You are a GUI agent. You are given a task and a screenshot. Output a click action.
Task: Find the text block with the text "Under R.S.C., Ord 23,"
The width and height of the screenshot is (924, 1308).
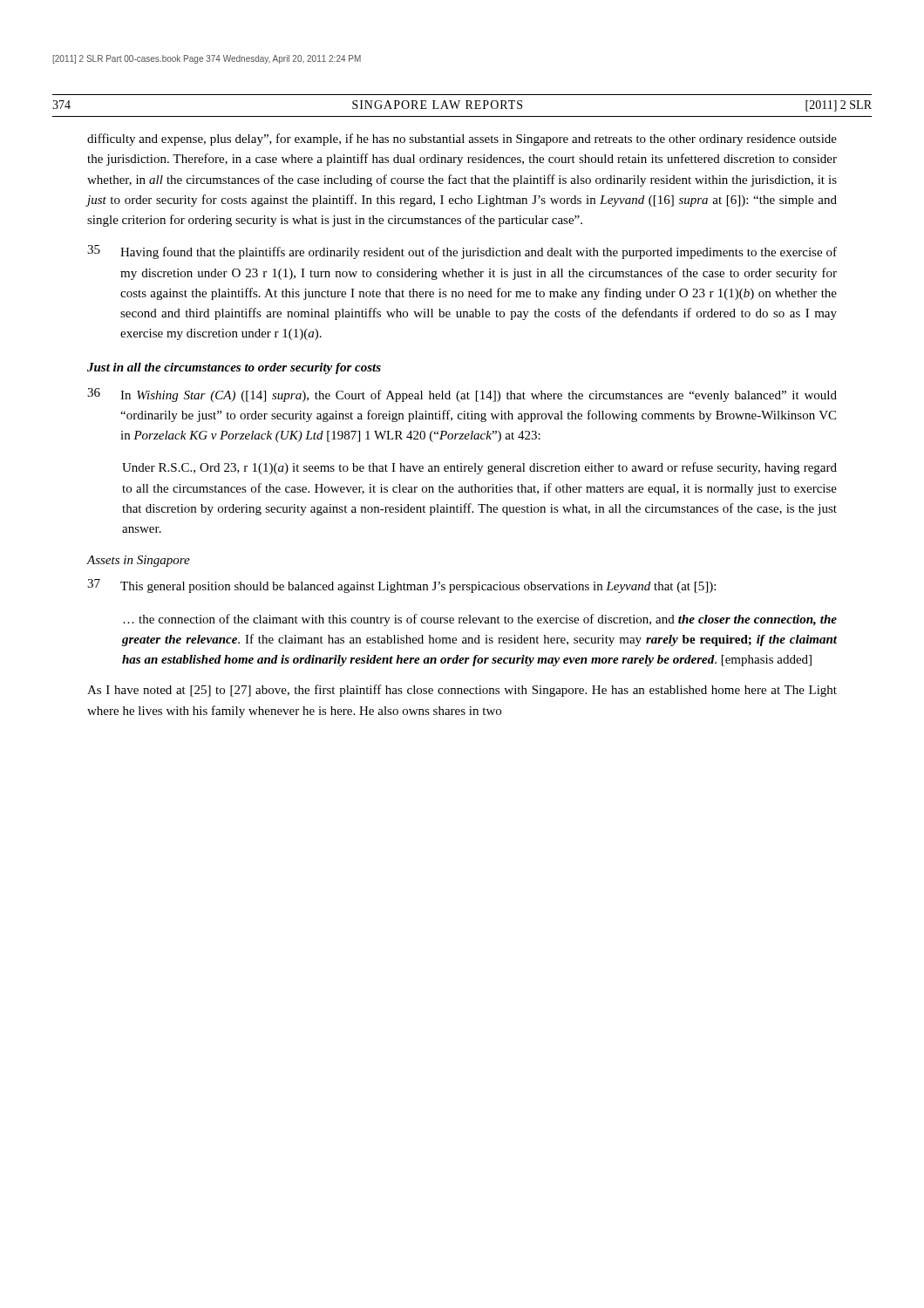(x=479, y=499)
